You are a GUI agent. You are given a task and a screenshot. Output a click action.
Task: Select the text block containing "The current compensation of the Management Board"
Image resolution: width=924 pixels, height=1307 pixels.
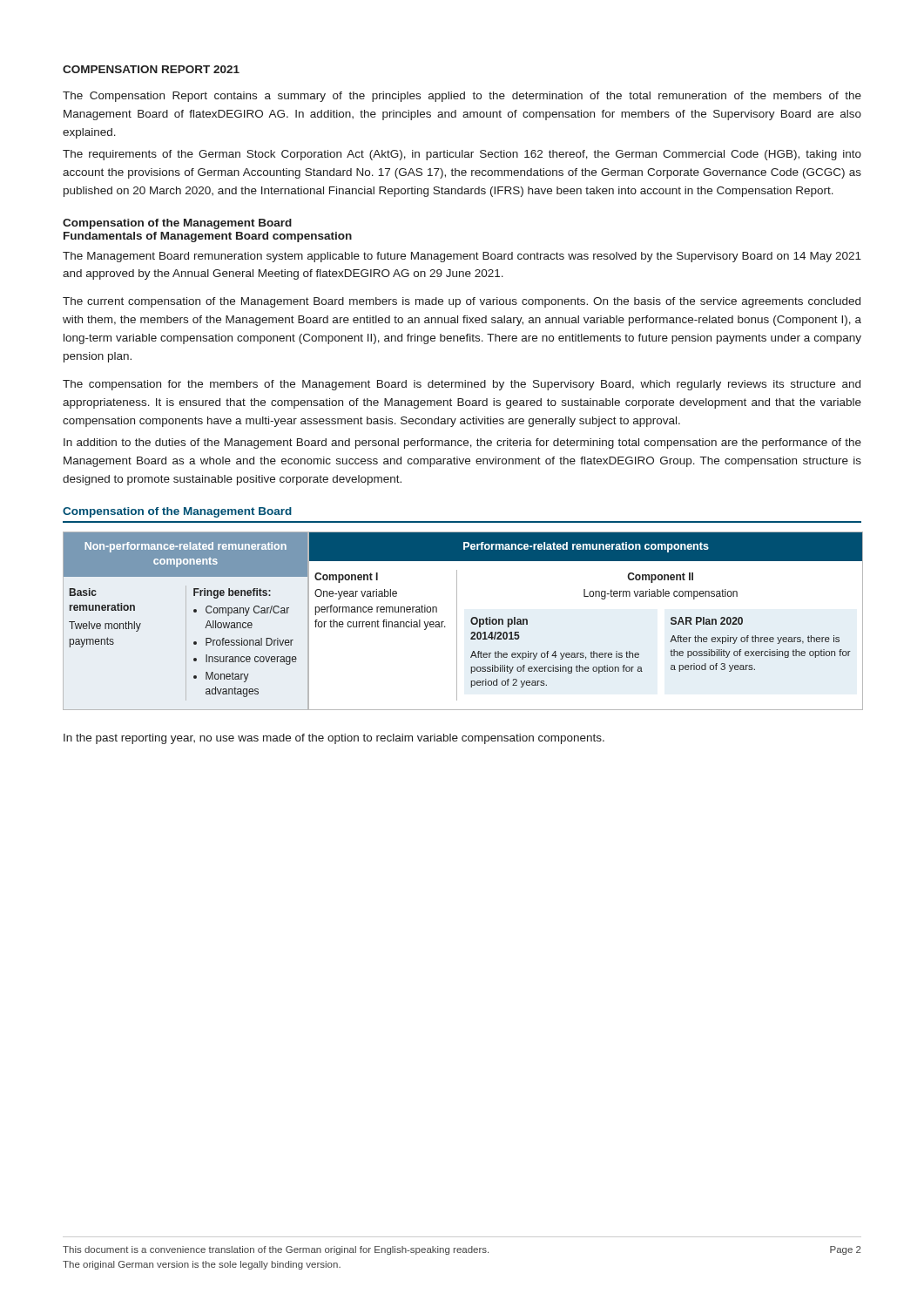(x=462, y=329)
